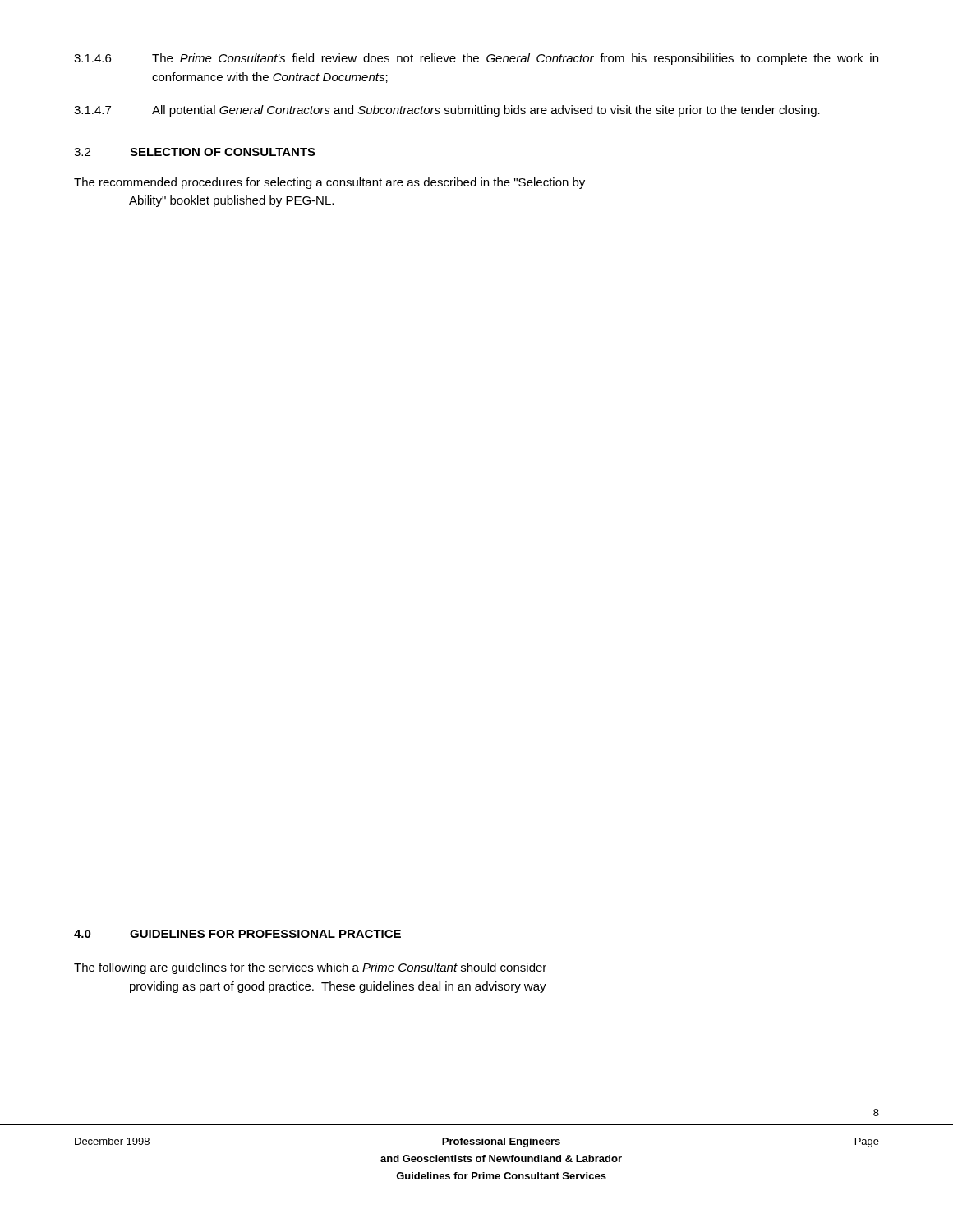Click on the text block that reads "The following are guidelines"
The image size is (953, 1232).
310,976
